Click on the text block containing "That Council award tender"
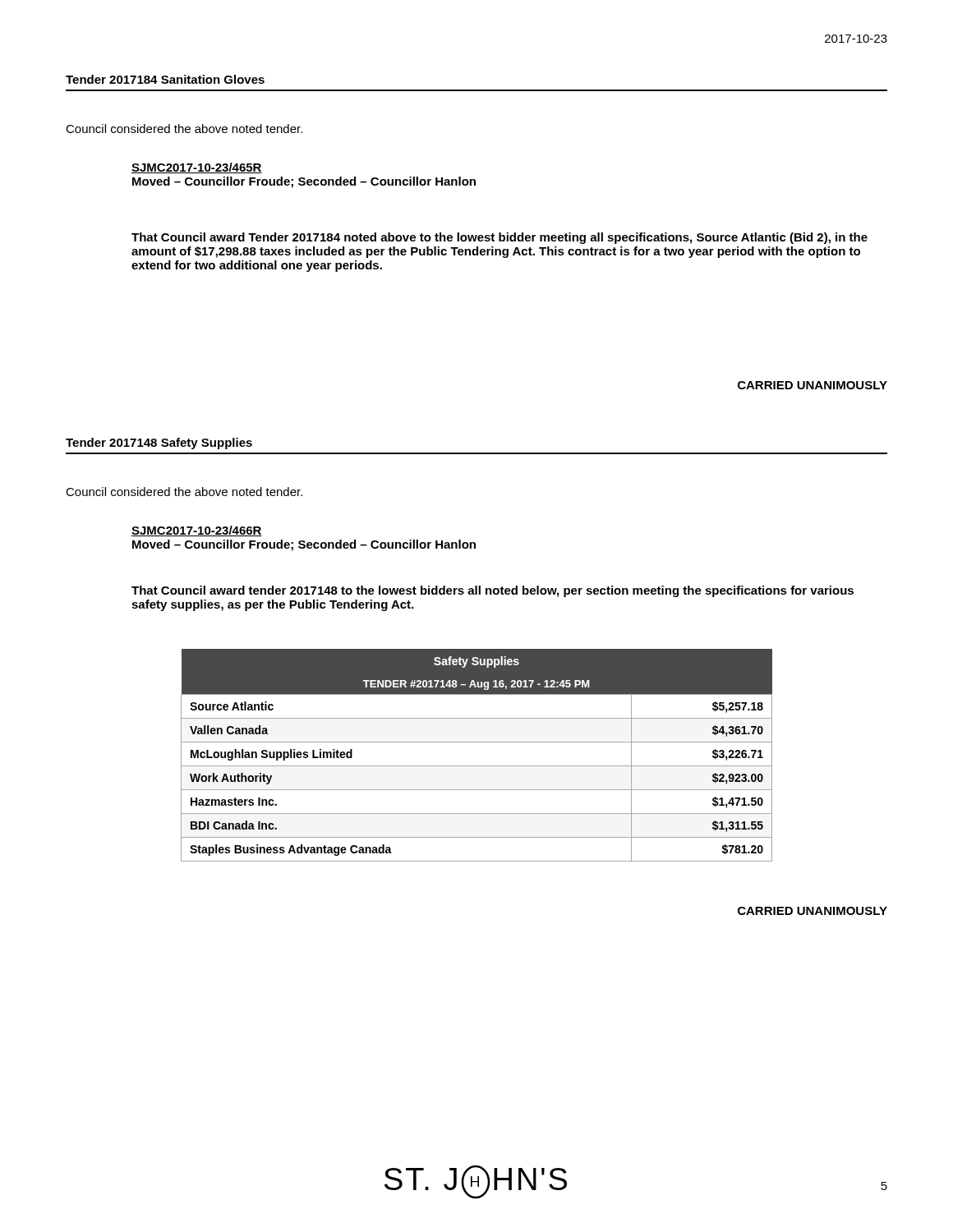The height and width of the screenshot is (1232, 953). coord(493,597)
